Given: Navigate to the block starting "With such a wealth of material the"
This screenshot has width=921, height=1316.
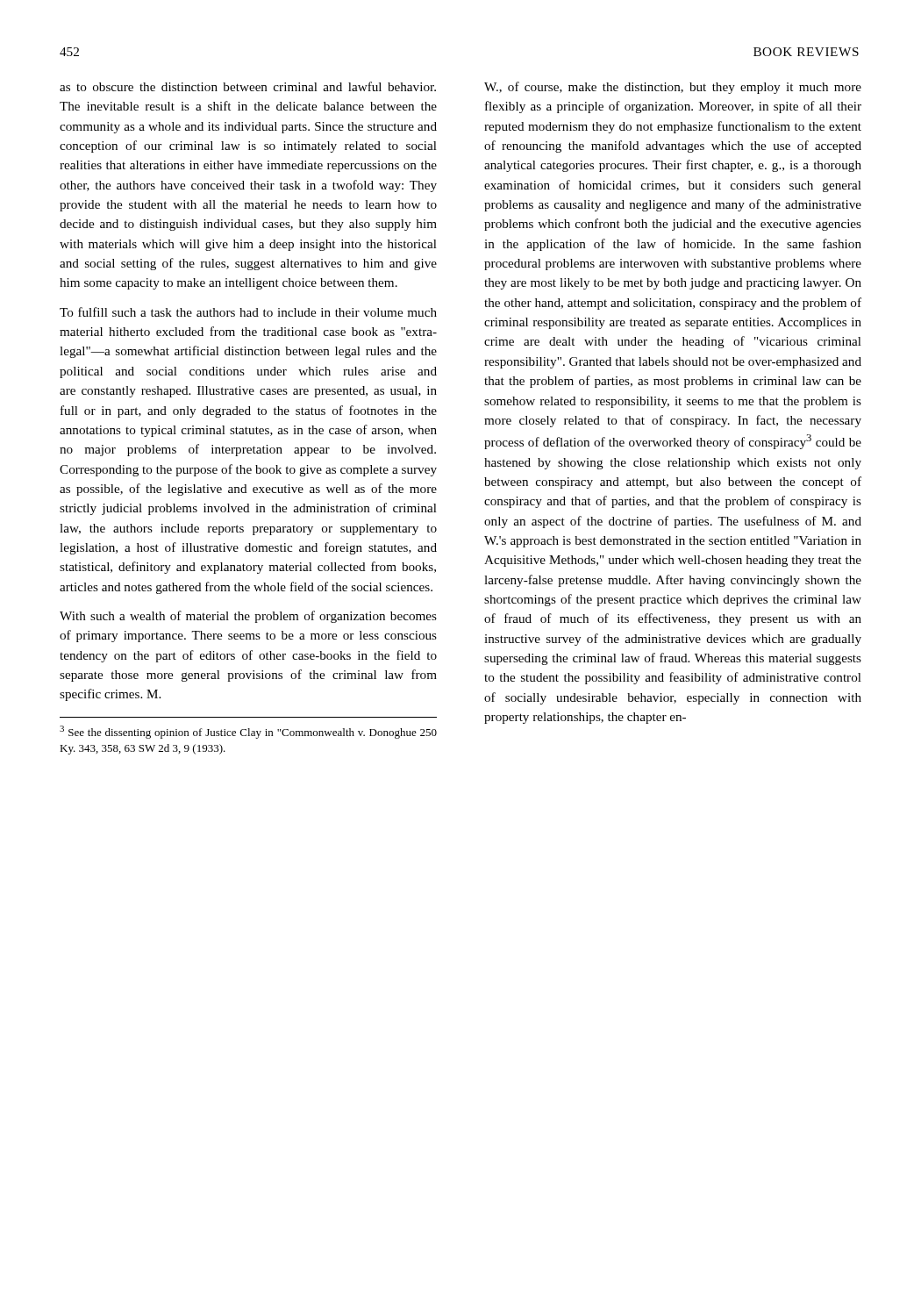Looking at the screenshot, I should (248, 655).
